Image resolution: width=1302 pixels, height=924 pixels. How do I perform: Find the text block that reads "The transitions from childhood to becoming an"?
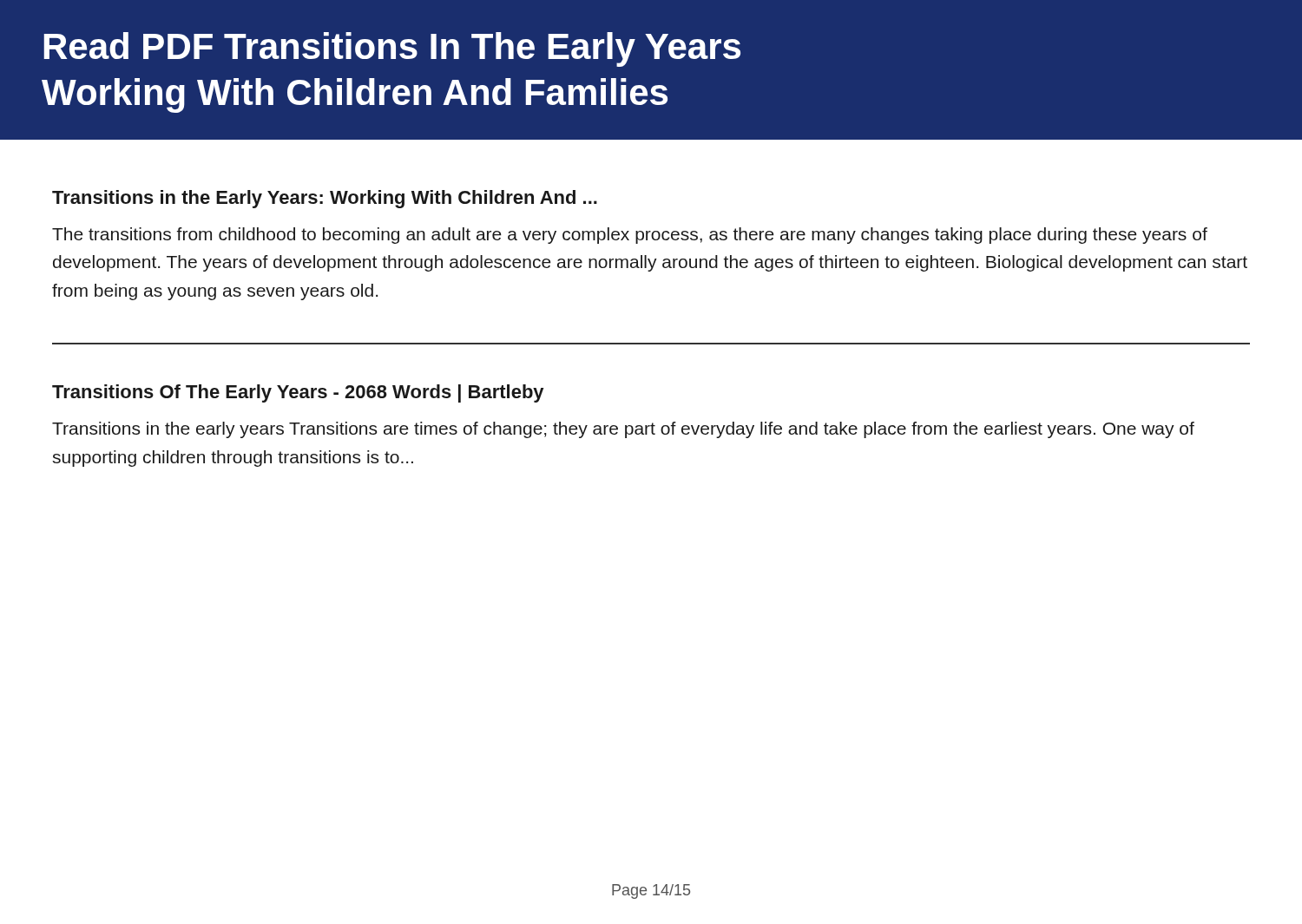coord(650,262)
